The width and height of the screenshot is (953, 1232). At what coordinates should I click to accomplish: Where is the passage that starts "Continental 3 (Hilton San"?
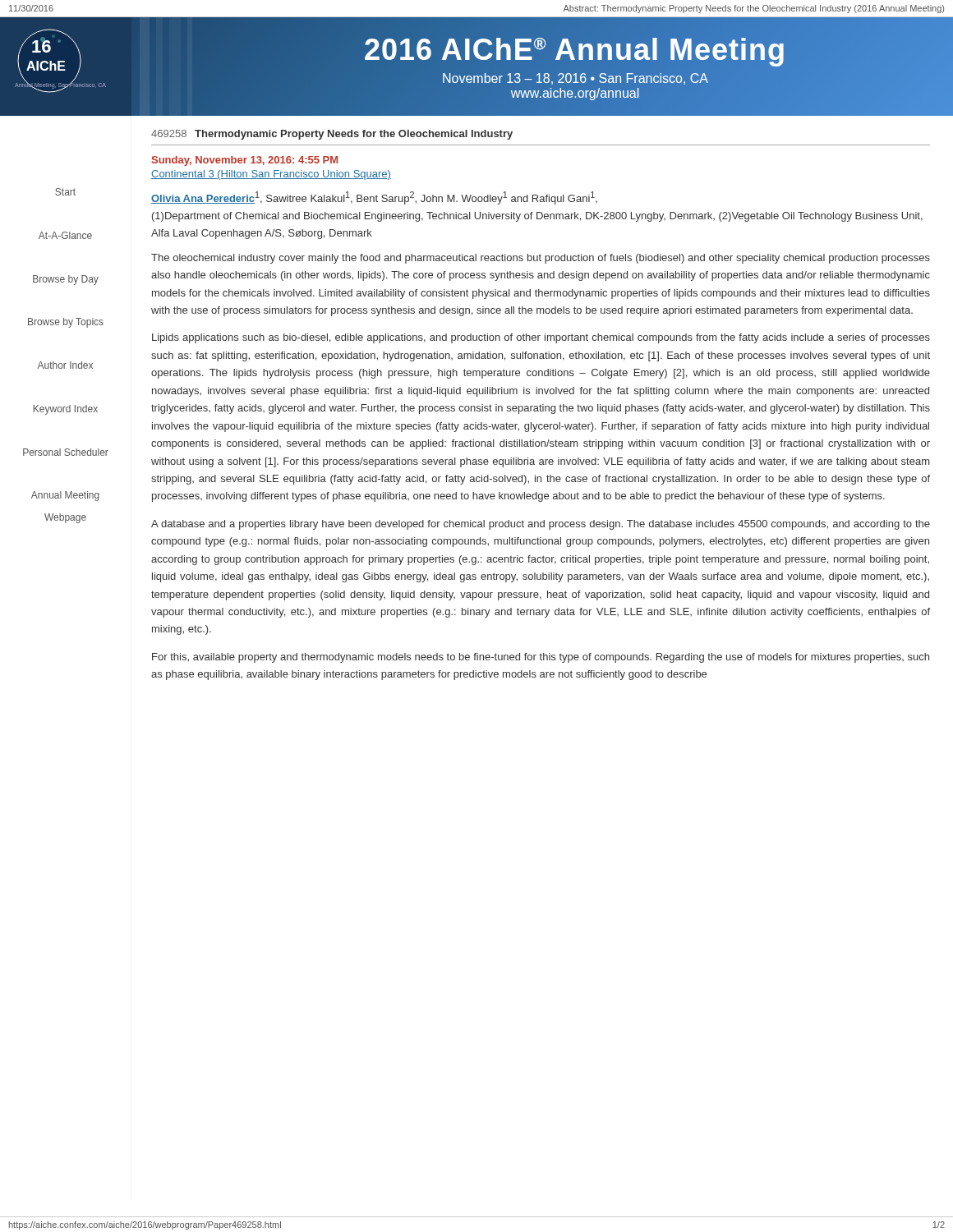coord(271,174)
